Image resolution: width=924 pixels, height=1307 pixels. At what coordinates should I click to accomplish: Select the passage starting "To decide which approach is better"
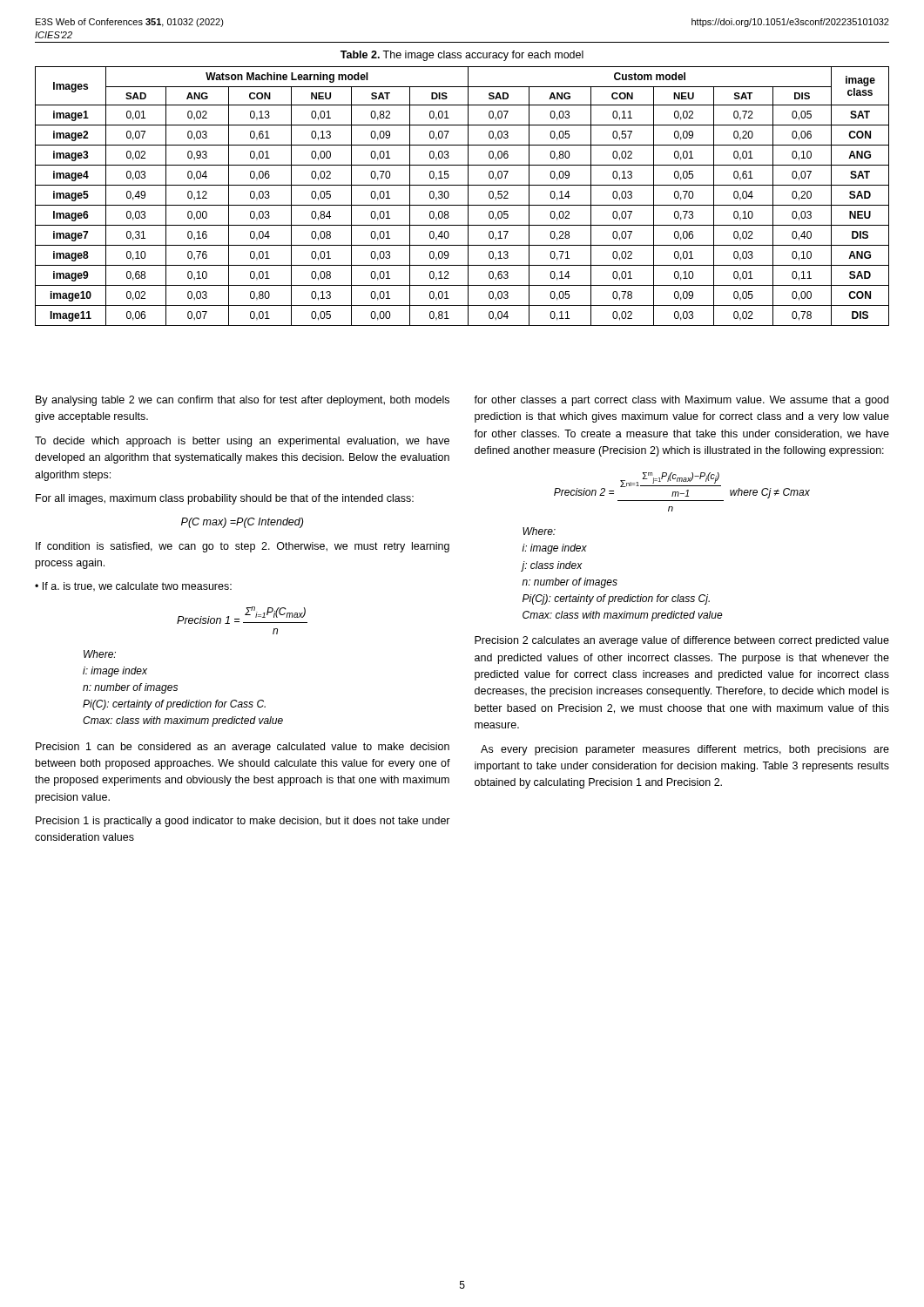242,458
